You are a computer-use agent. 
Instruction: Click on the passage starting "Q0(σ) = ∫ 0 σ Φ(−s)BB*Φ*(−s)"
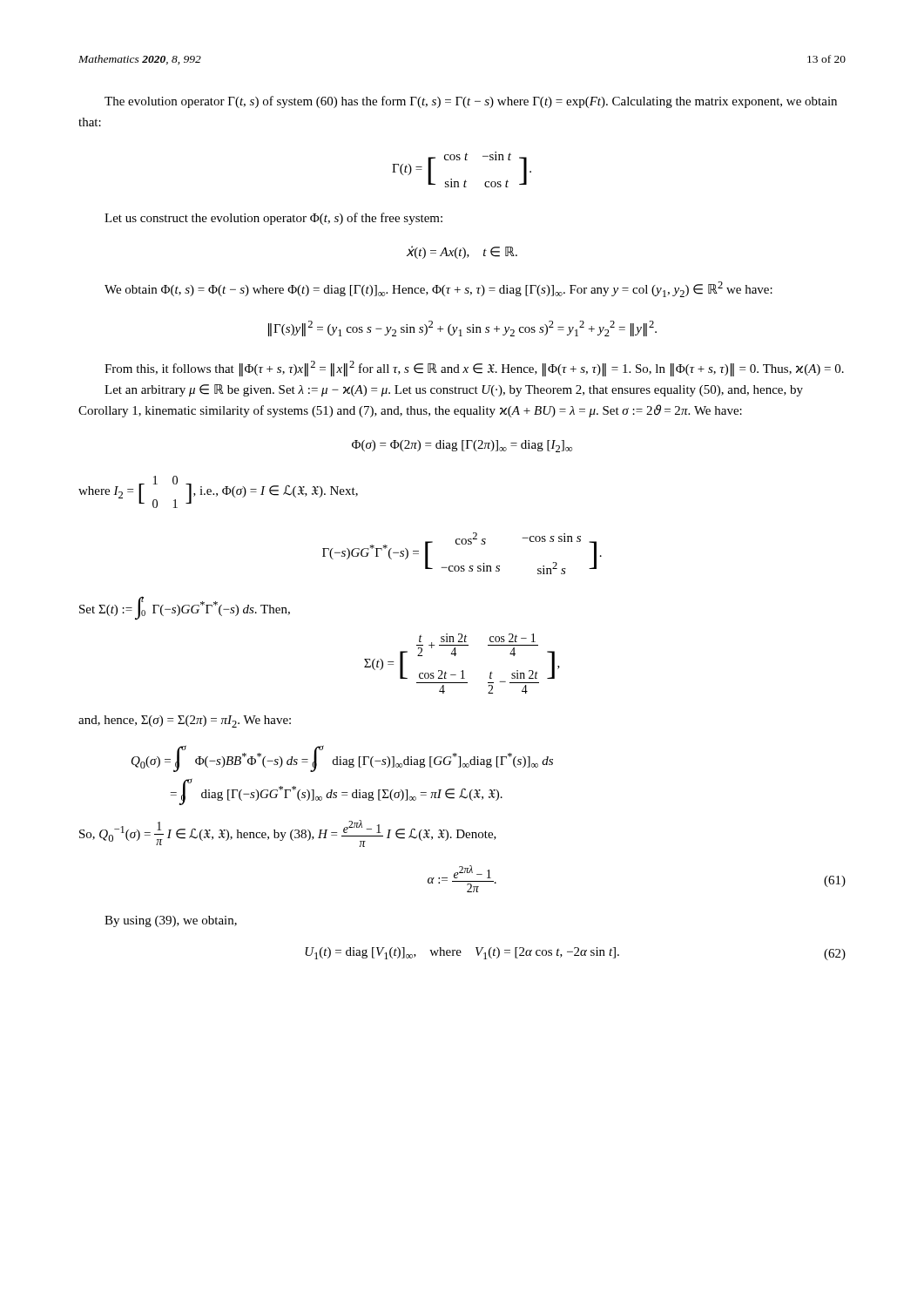tap(462, 777)
